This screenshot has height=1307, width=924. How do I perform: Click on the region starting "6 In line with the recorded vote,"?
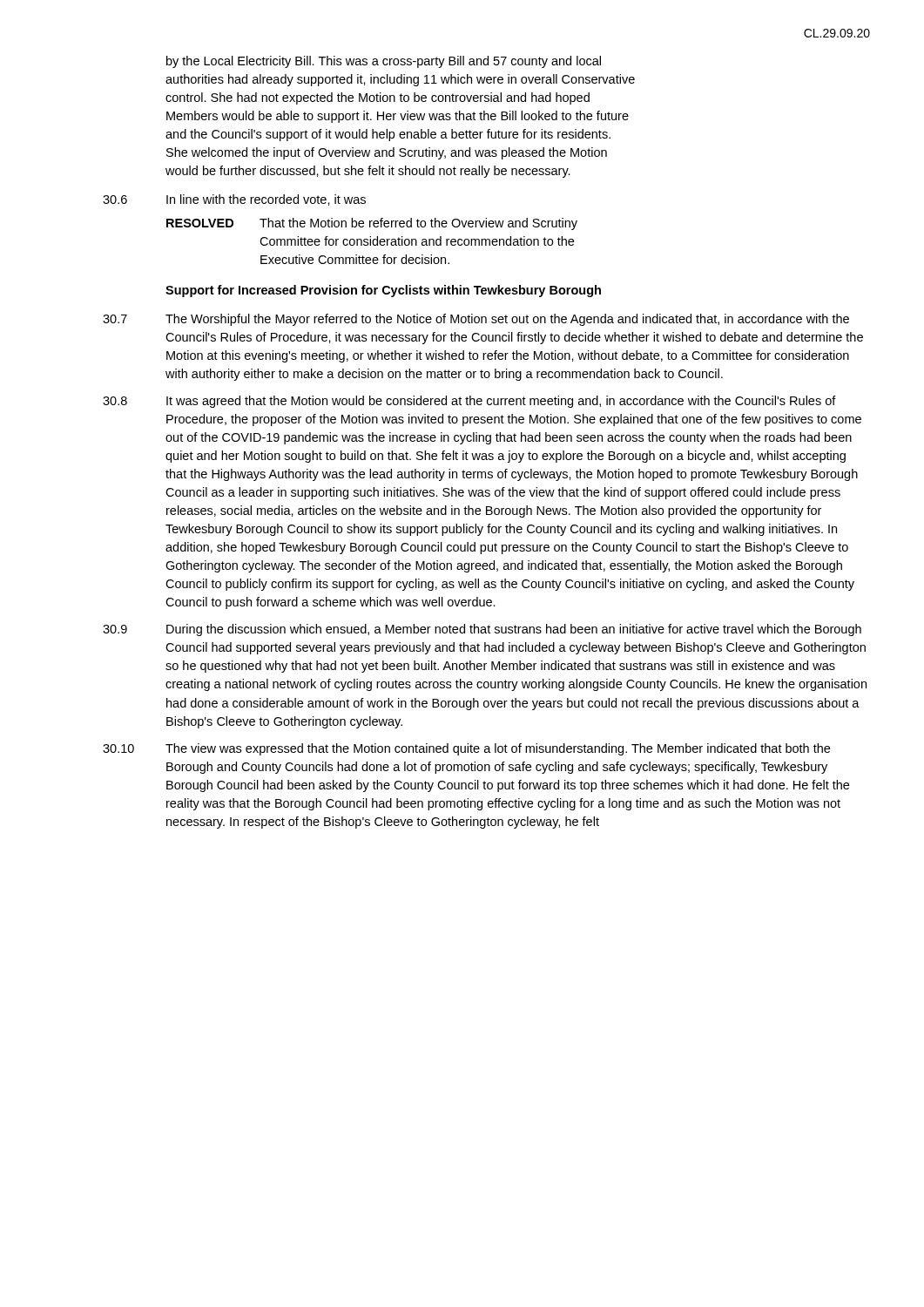234,200
